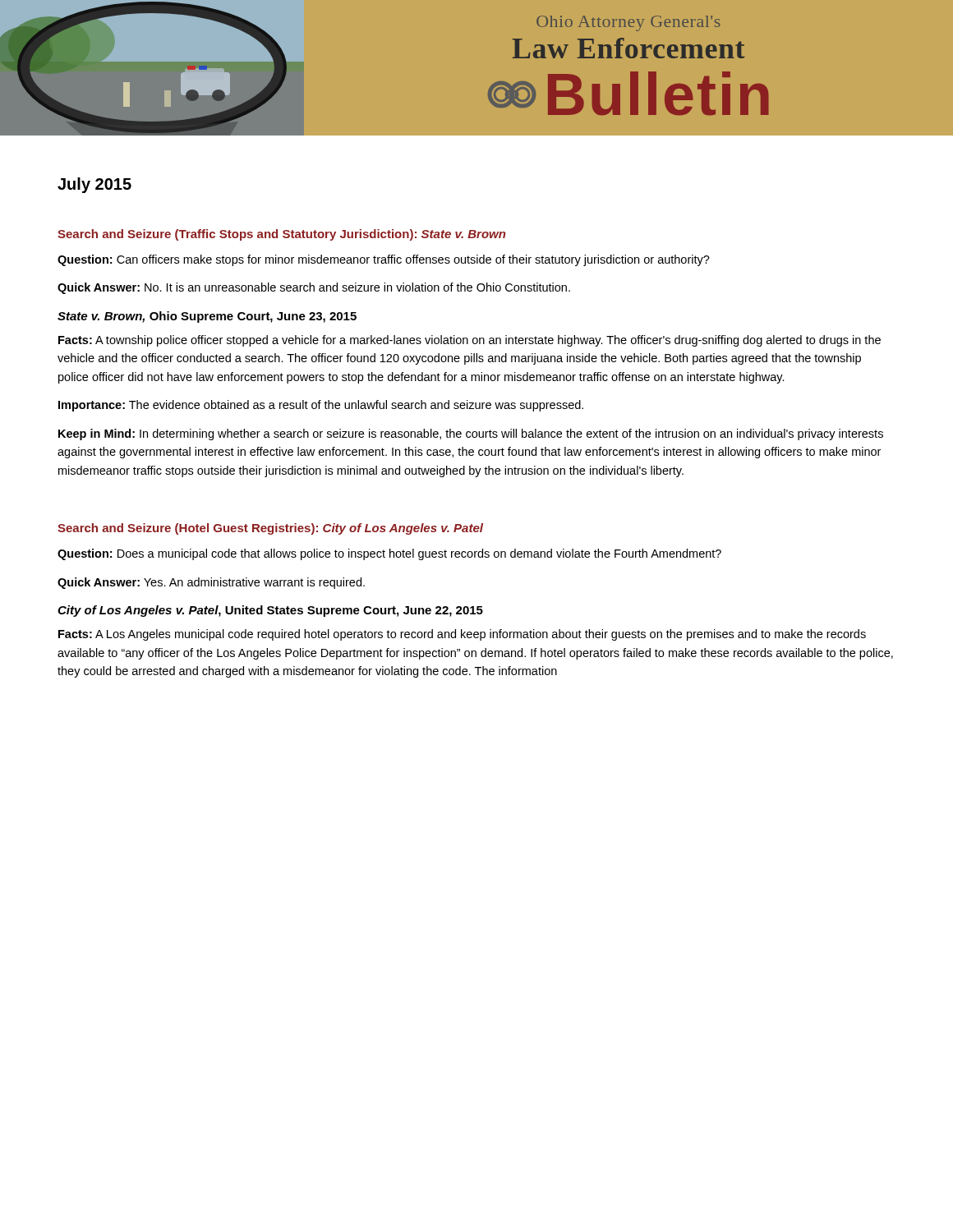
Task: Click the passage that begins "Keep in Mind: In determining whether a"
Action: pyautogui.click(x=470, y=452)
